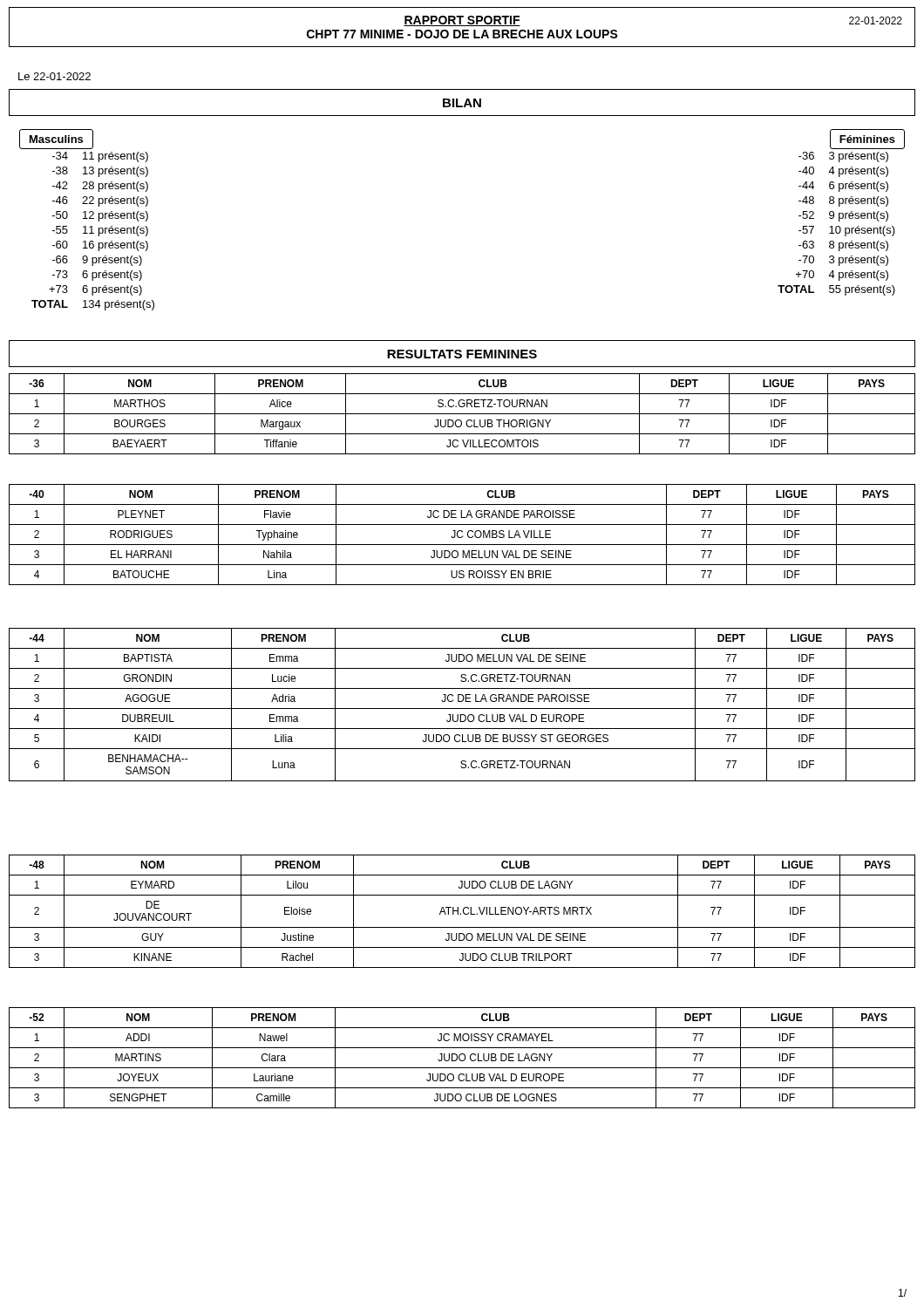Screen dimensions: 1308x924
Task: Find the table that mentions "EL HARRANI"
Action: 462,535
